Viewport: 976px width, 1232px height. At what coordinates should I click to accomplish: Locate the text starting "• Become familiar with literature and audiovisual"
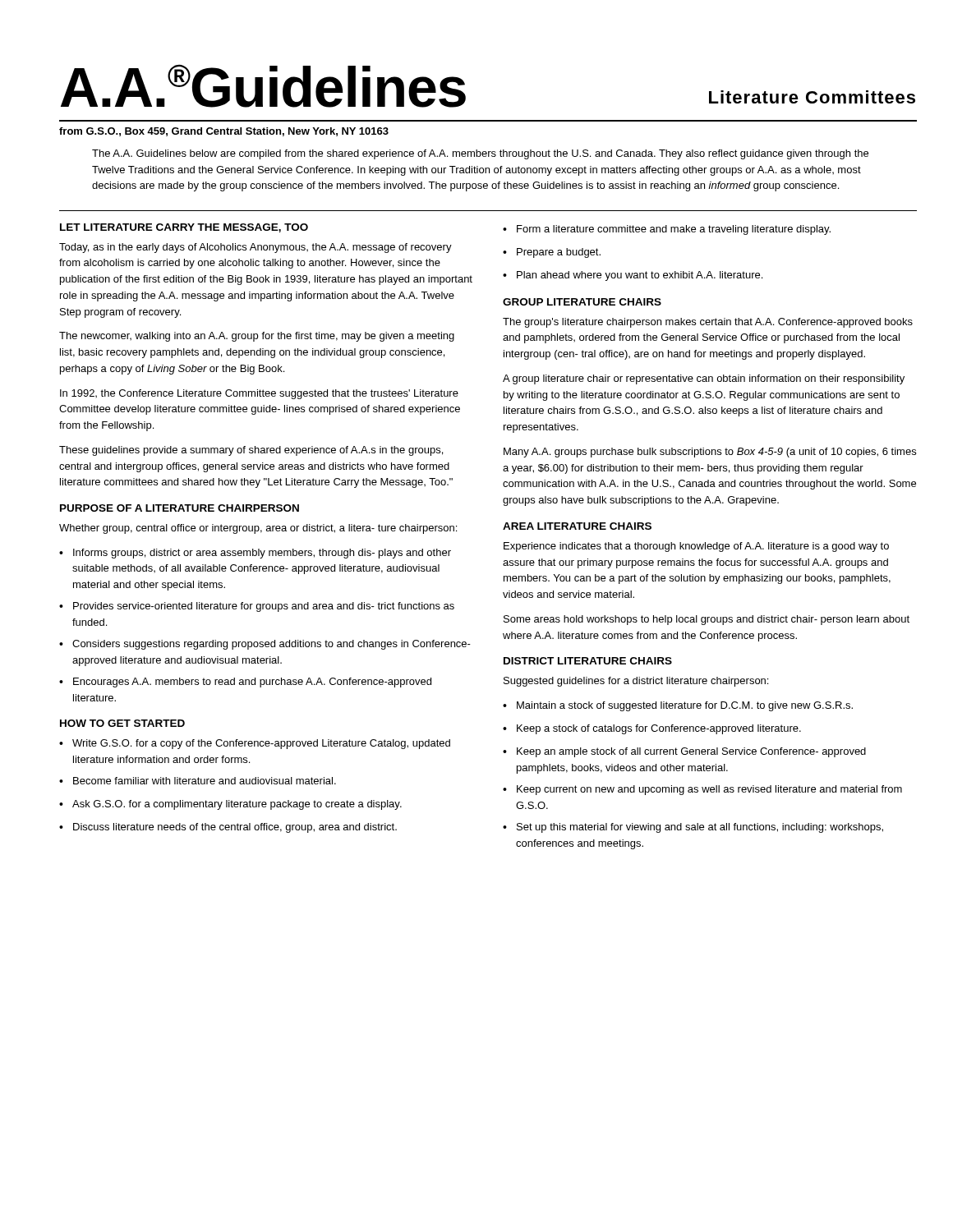click(266, 782)
